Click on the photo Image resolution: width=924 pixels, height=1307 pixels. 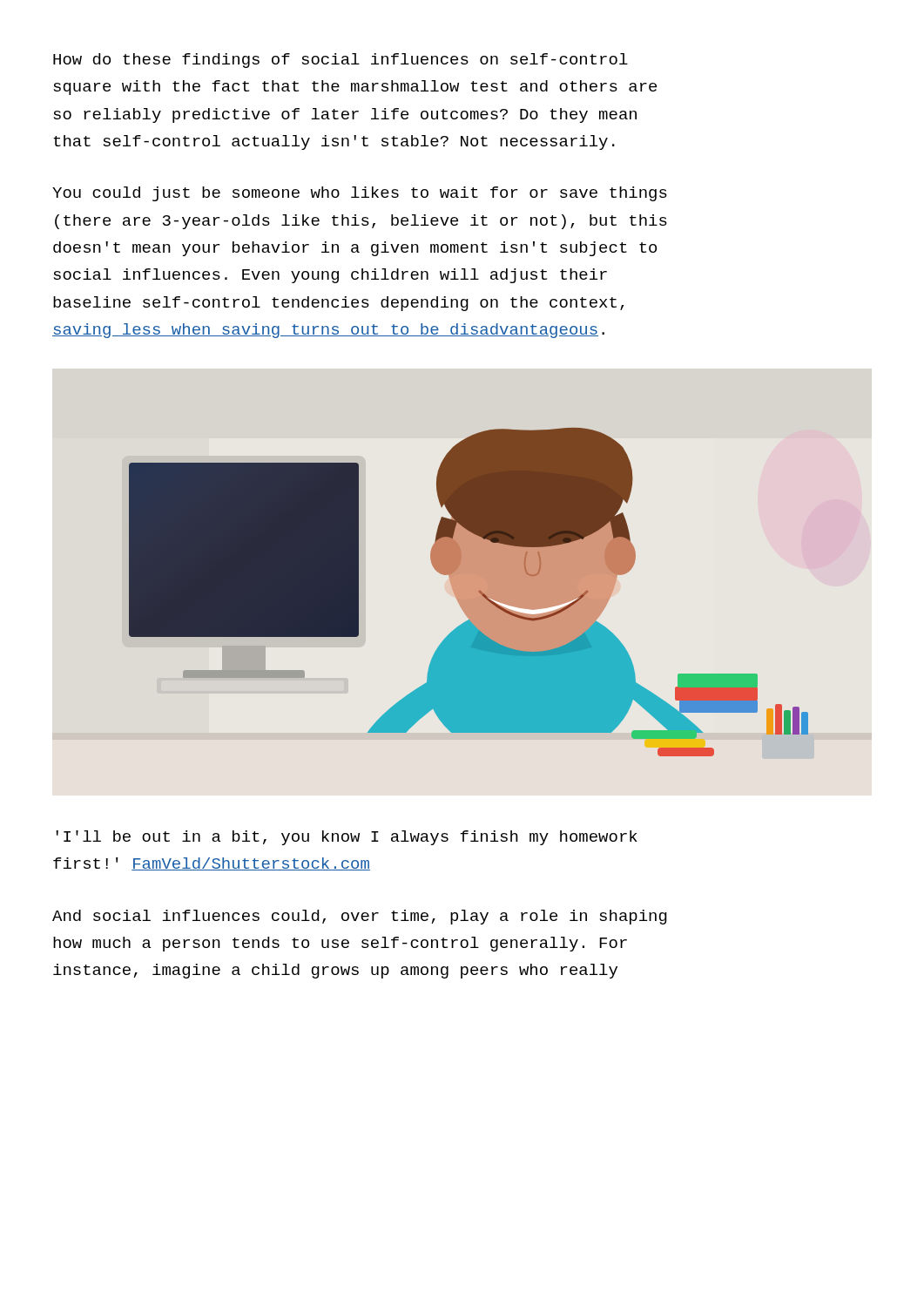tap(462, 587)
